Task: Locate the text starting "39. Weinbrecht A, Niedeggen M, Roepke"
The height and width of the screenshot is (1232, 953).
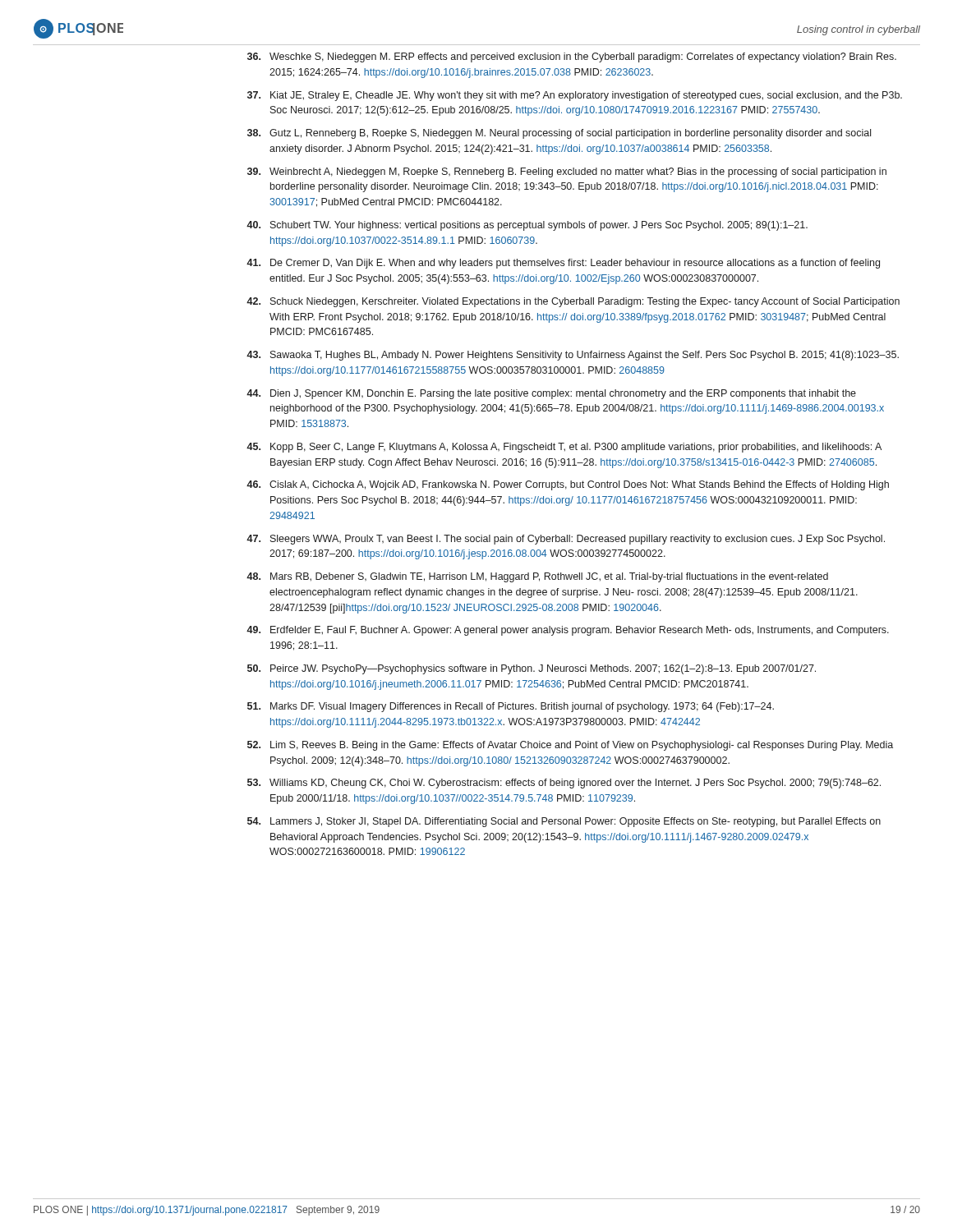Action: pos(567,187)
